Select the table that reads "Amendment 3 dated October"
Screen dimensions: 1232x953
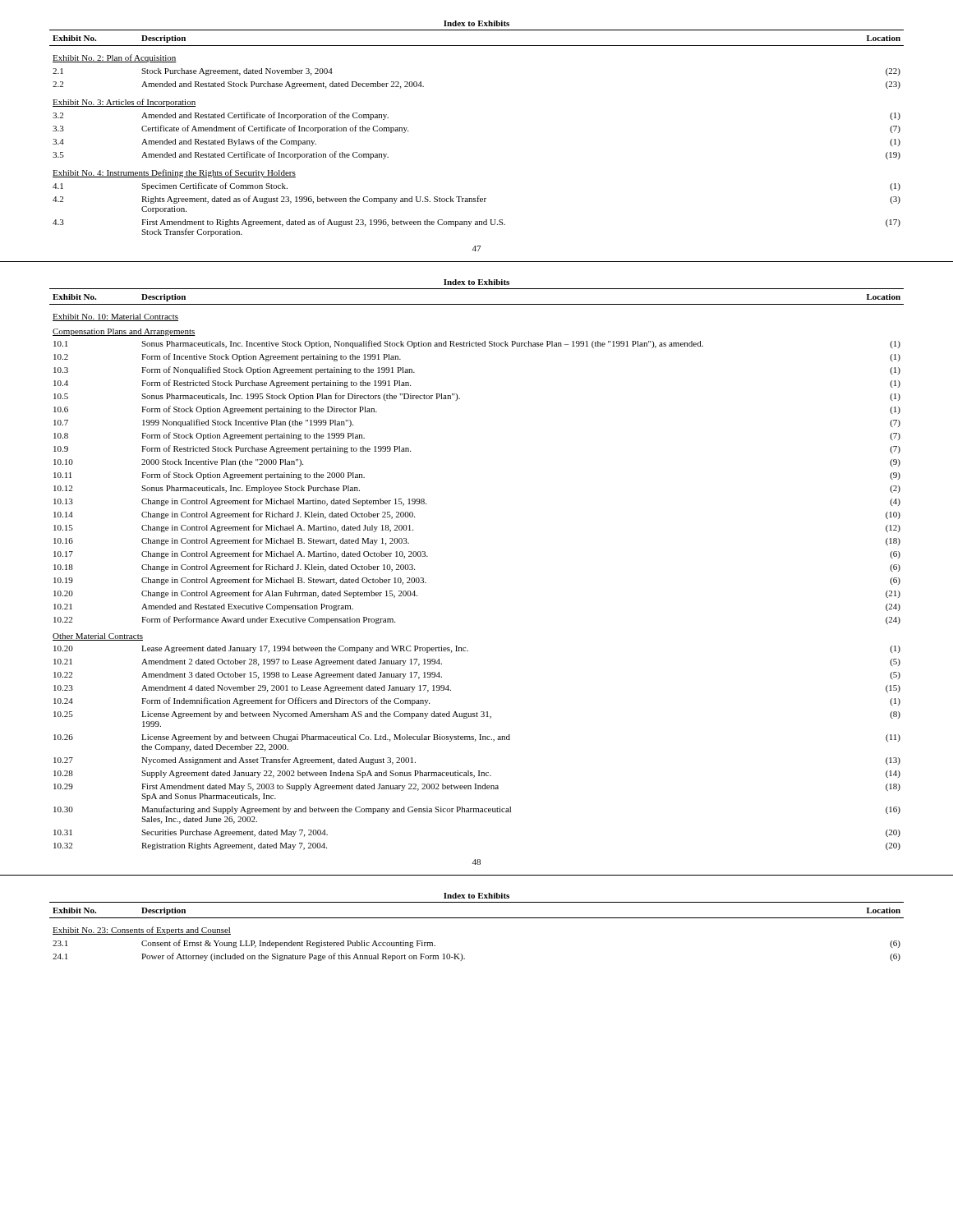pos(476,564)
